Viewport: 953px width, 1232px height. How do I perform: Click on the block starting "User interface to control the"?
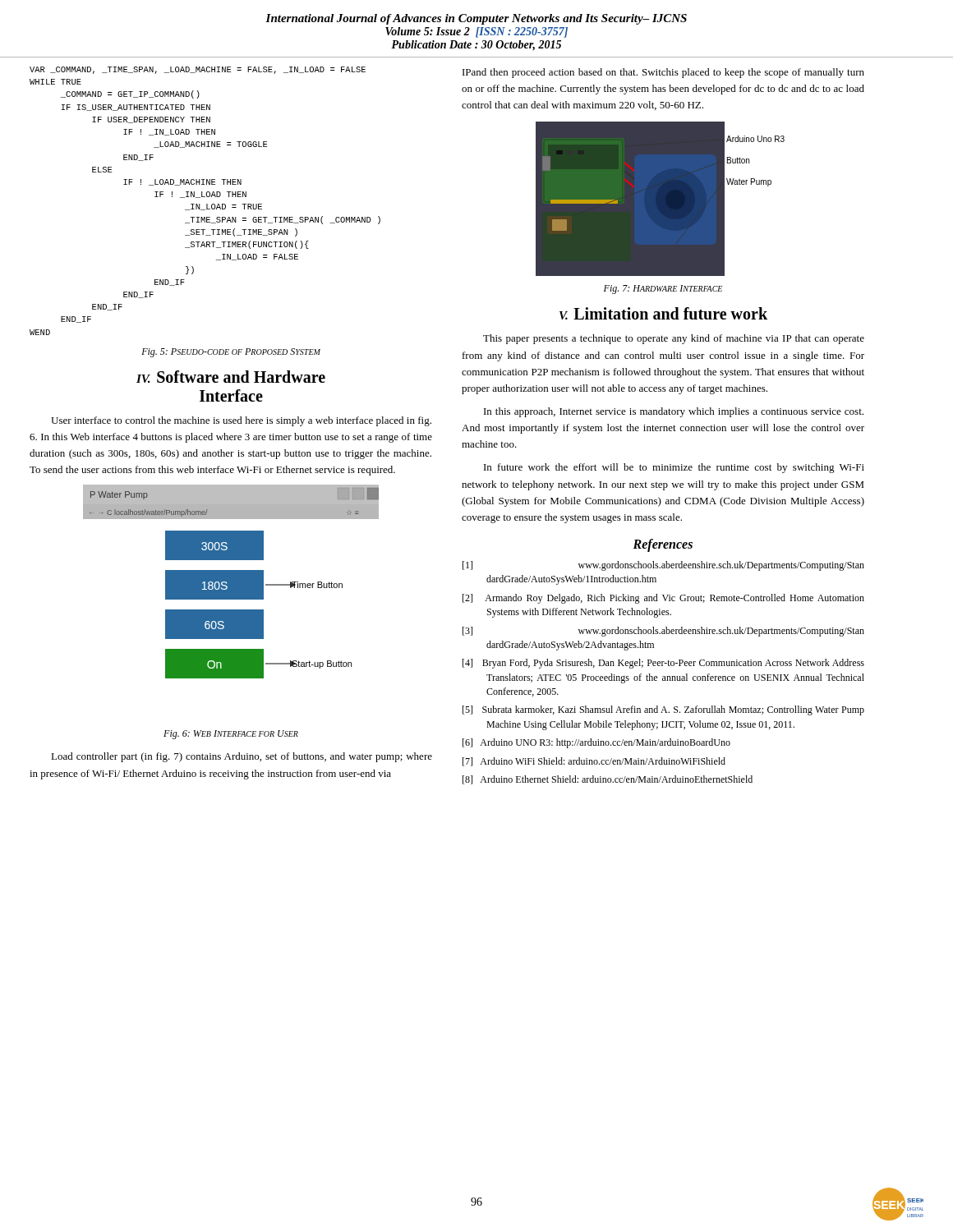231,445
